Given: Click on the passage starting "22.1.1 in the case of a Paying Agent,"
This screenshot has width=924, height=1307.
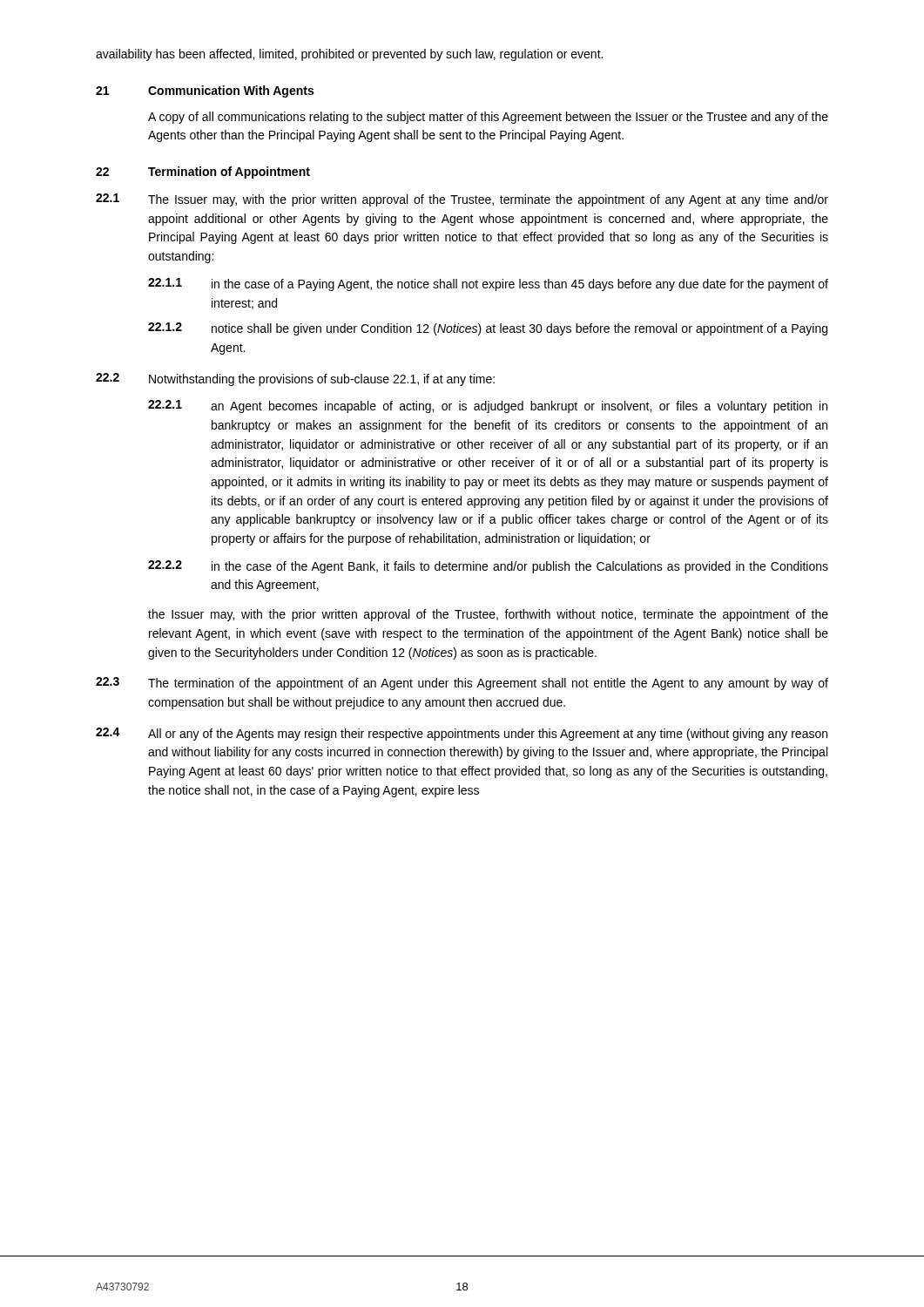Looking at the screenshot, I should click(488, 294).
